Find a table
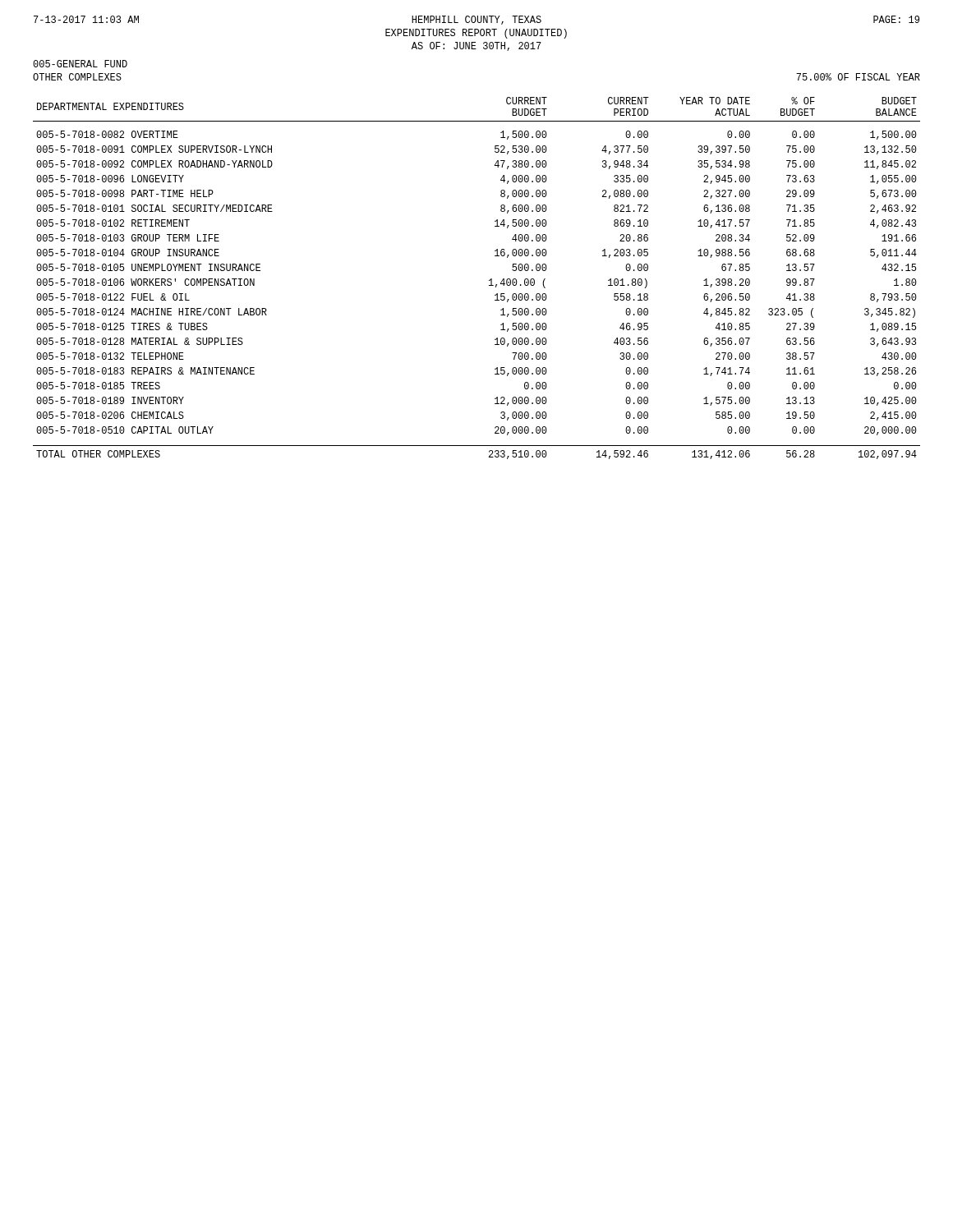Viewport: 953px width, 1232px height. click(476, 278)
